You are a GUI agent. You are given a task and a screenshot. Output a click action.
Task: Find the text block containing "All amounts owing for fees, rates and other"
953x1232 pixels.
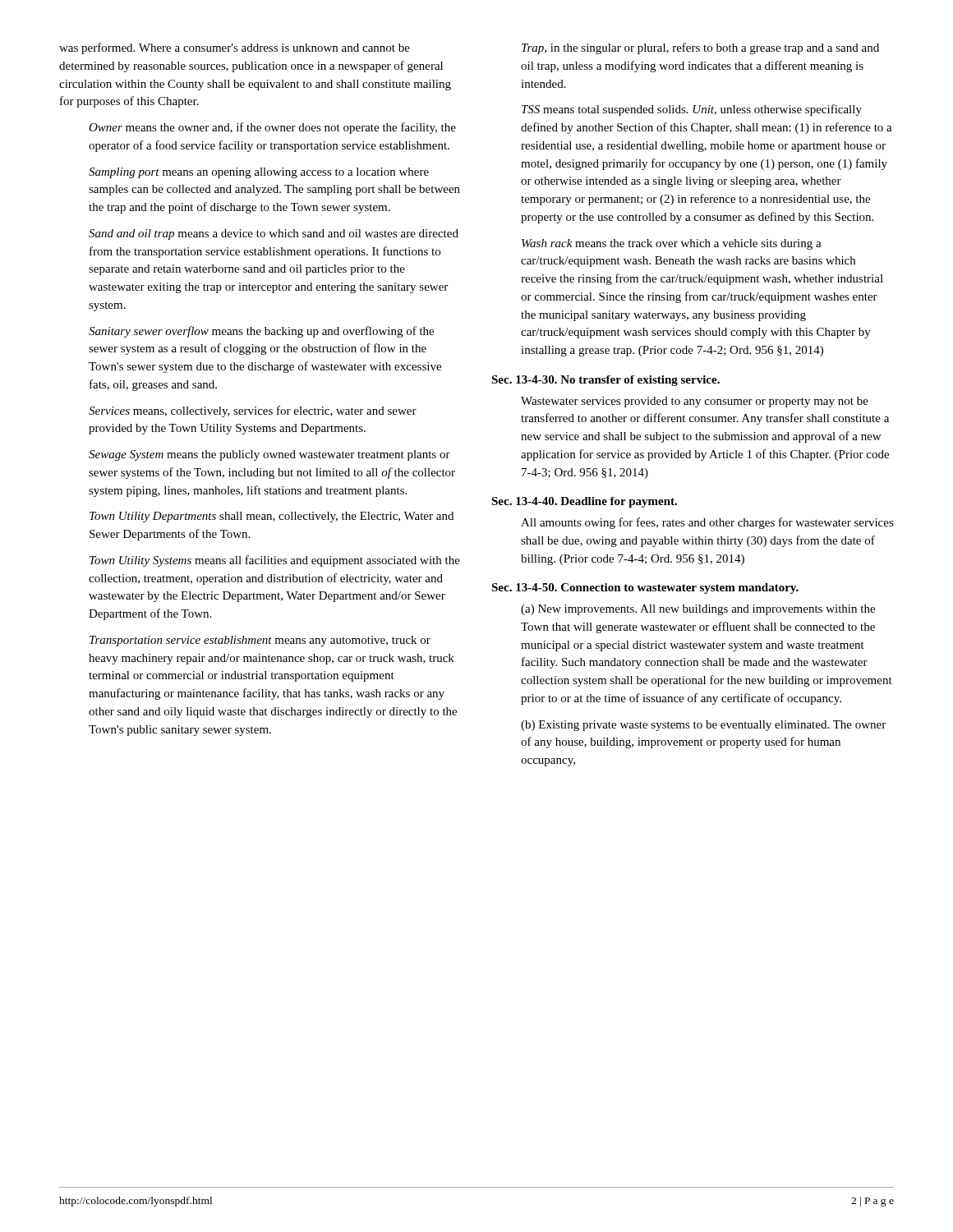tap(707, 540)
